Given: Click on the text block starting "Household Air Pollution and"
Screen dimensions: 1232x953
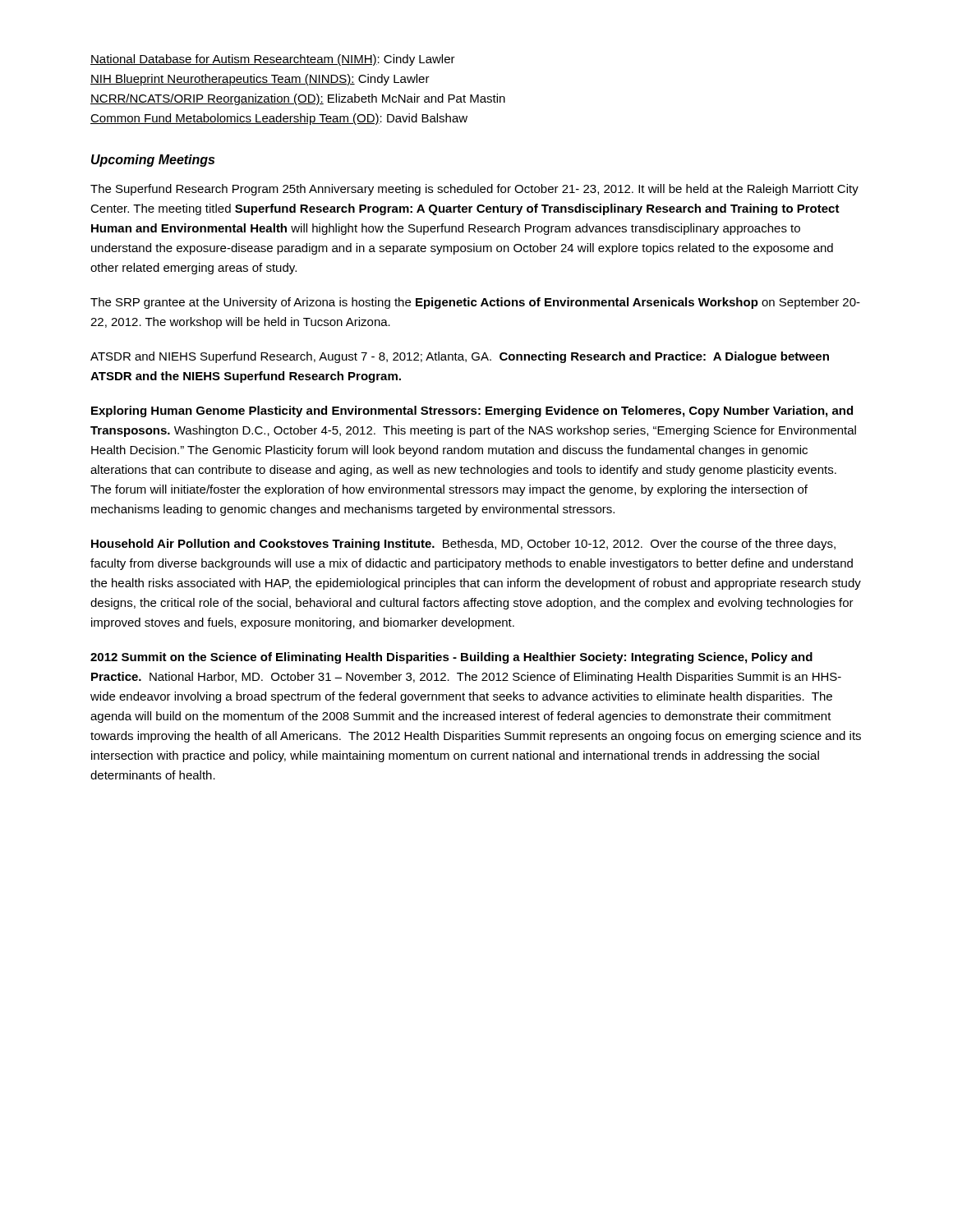Looking at the screenshot, I should click(x=476, y=583).
